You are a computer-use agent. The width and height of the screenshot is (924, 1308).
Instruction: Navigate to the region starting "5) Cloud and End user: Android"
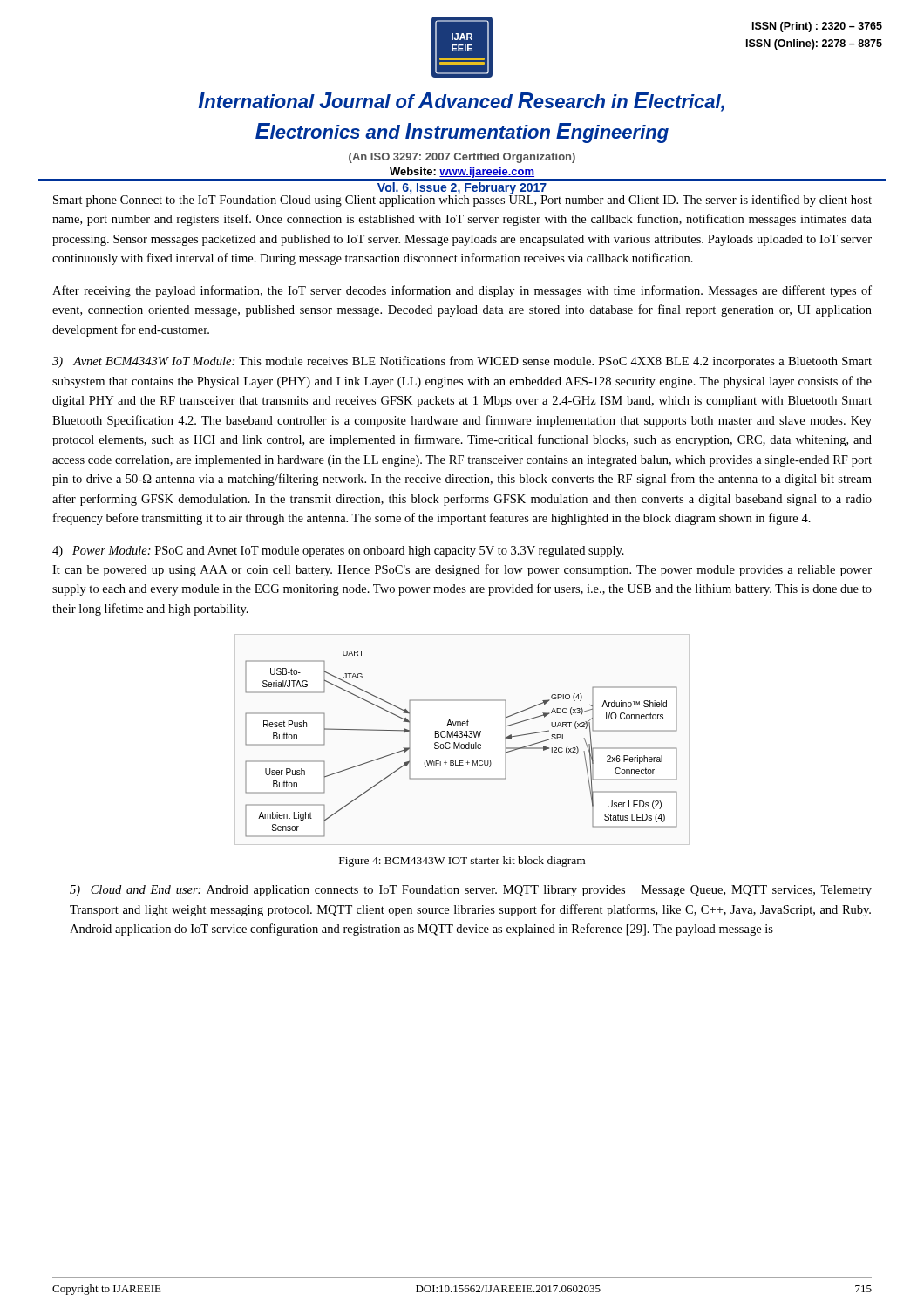click(x=471, y=909)
